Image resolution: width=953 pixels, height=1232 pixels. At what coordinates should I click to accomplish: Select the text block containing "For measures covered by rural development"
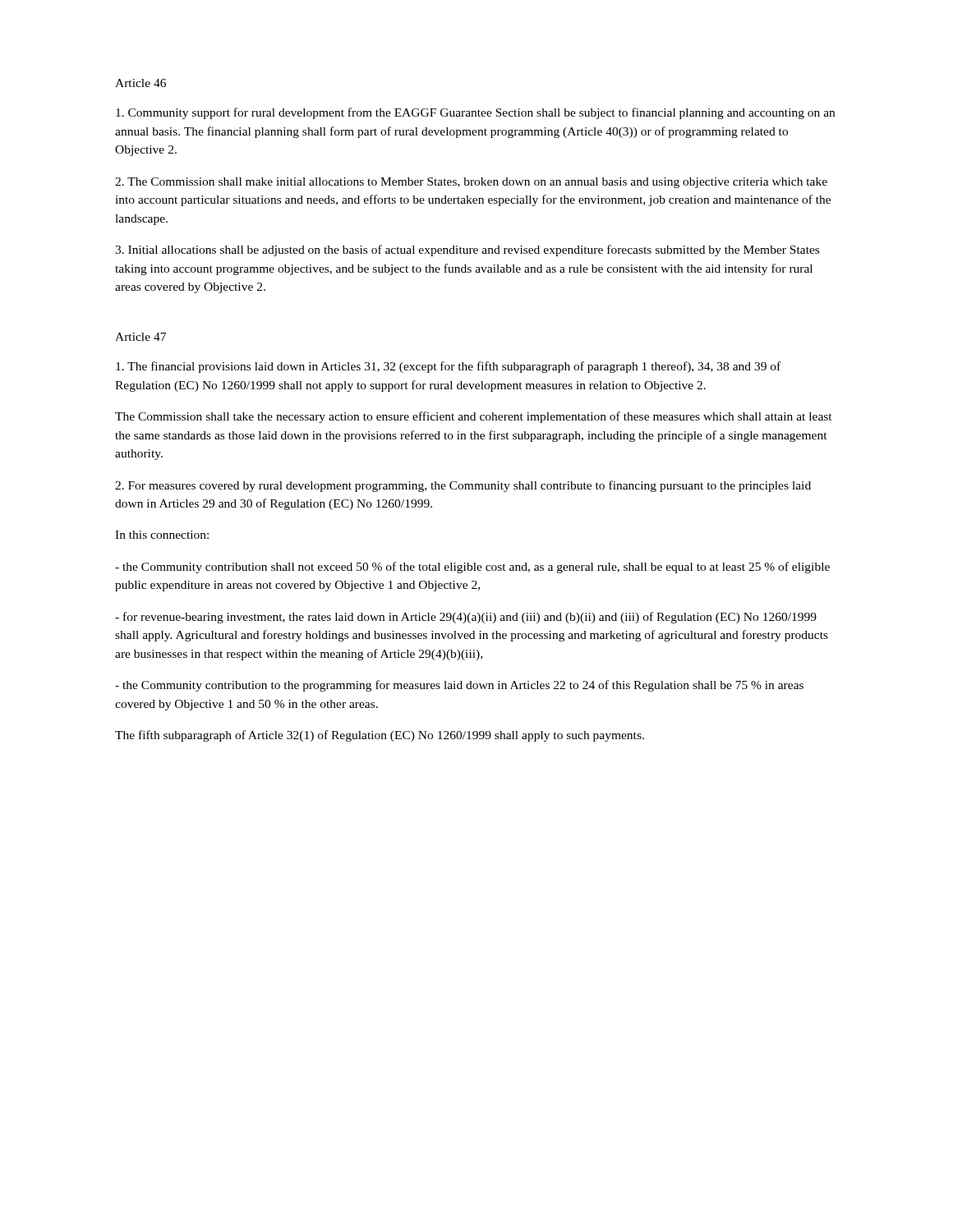click(x=476, y=494)
